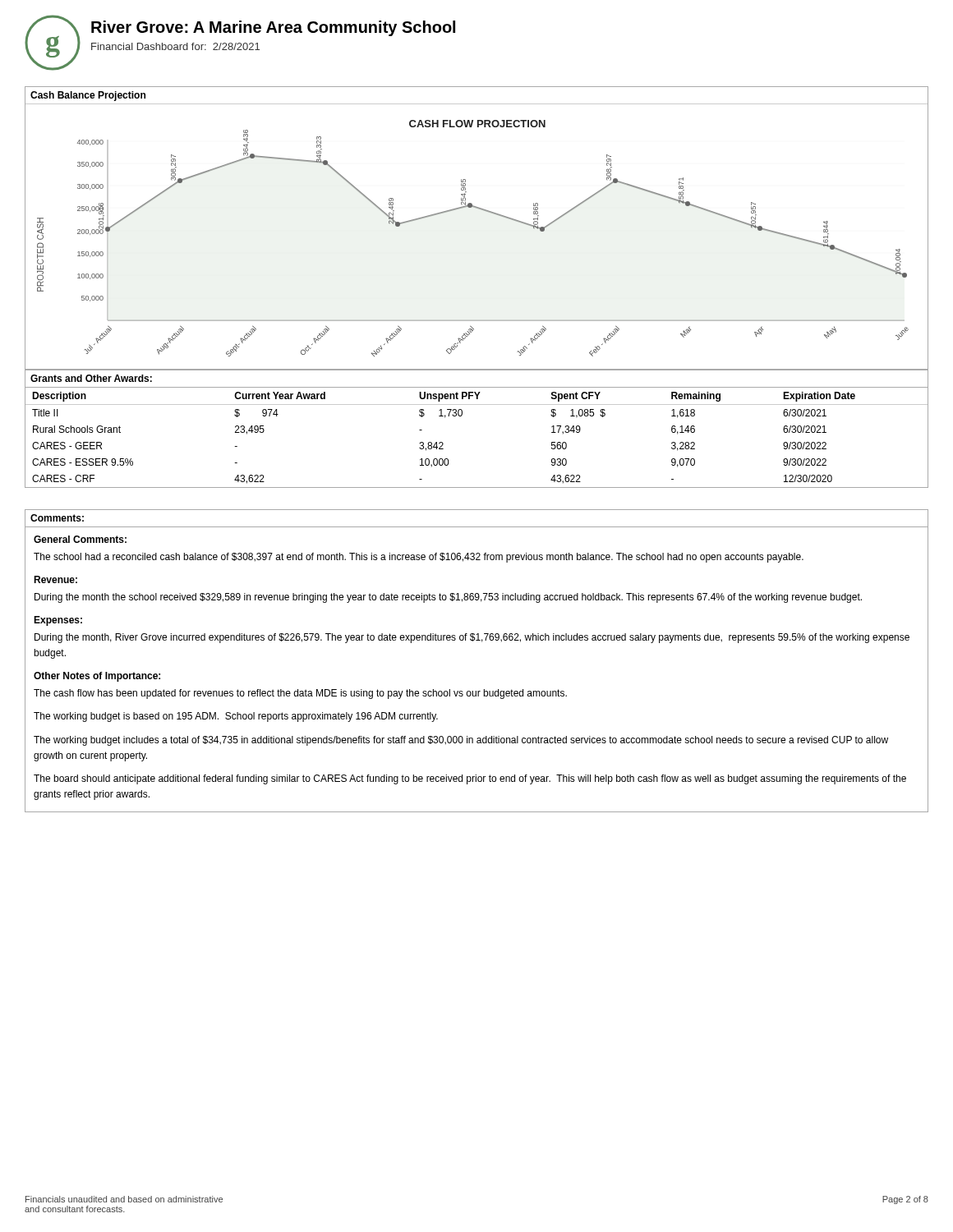Image resolution: width=953 pixels, height=1232 pixels.
Task: Navigate to the element starting "River Grove: A Marine"
Action: [x=273, y=35]
